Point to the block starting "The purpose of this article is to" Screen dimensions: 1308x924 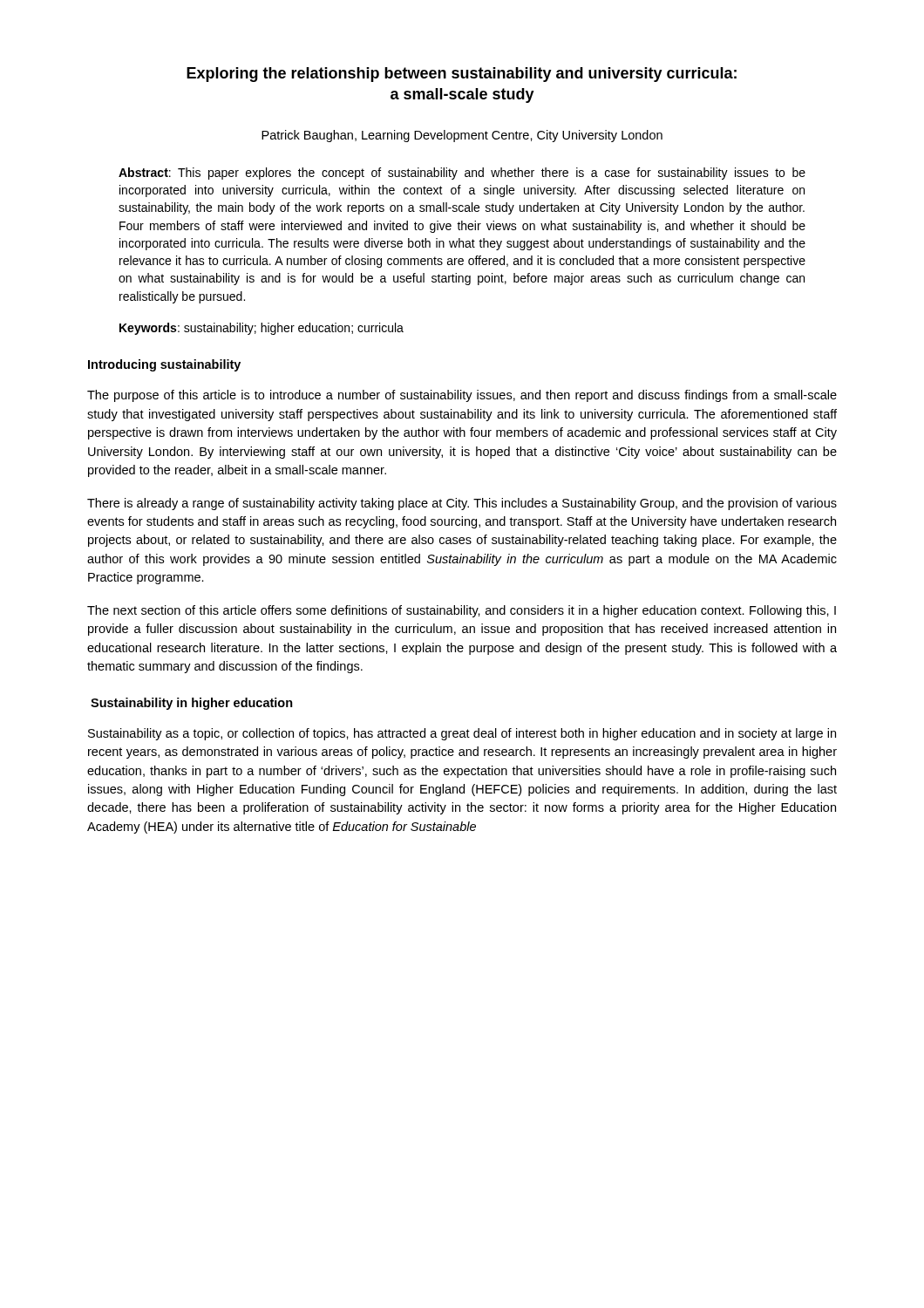[462, 433]
